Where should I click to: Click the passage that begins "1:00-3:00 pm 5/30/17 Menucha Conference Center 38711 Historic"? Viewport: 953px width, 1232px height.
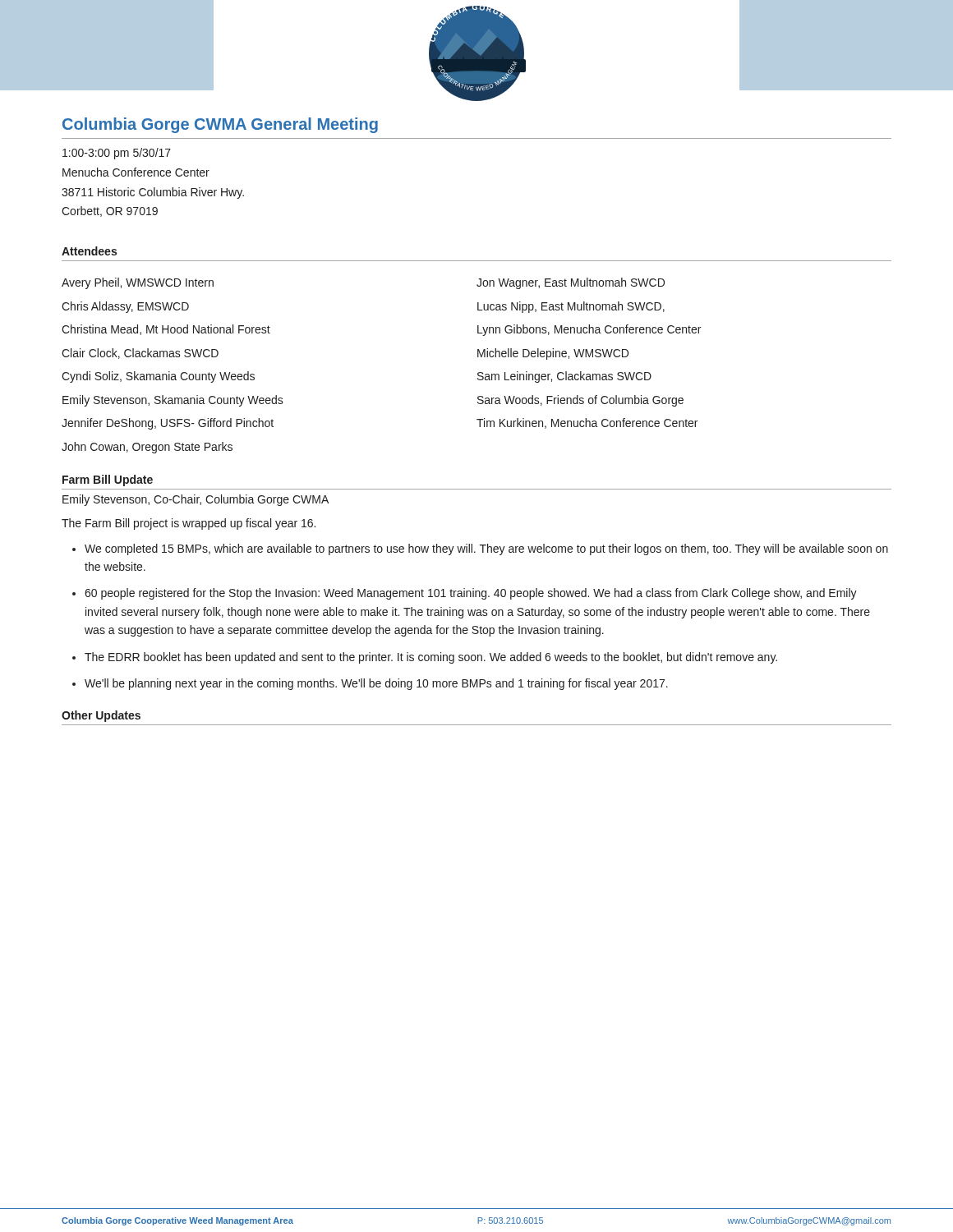click(x=153, y=182)
